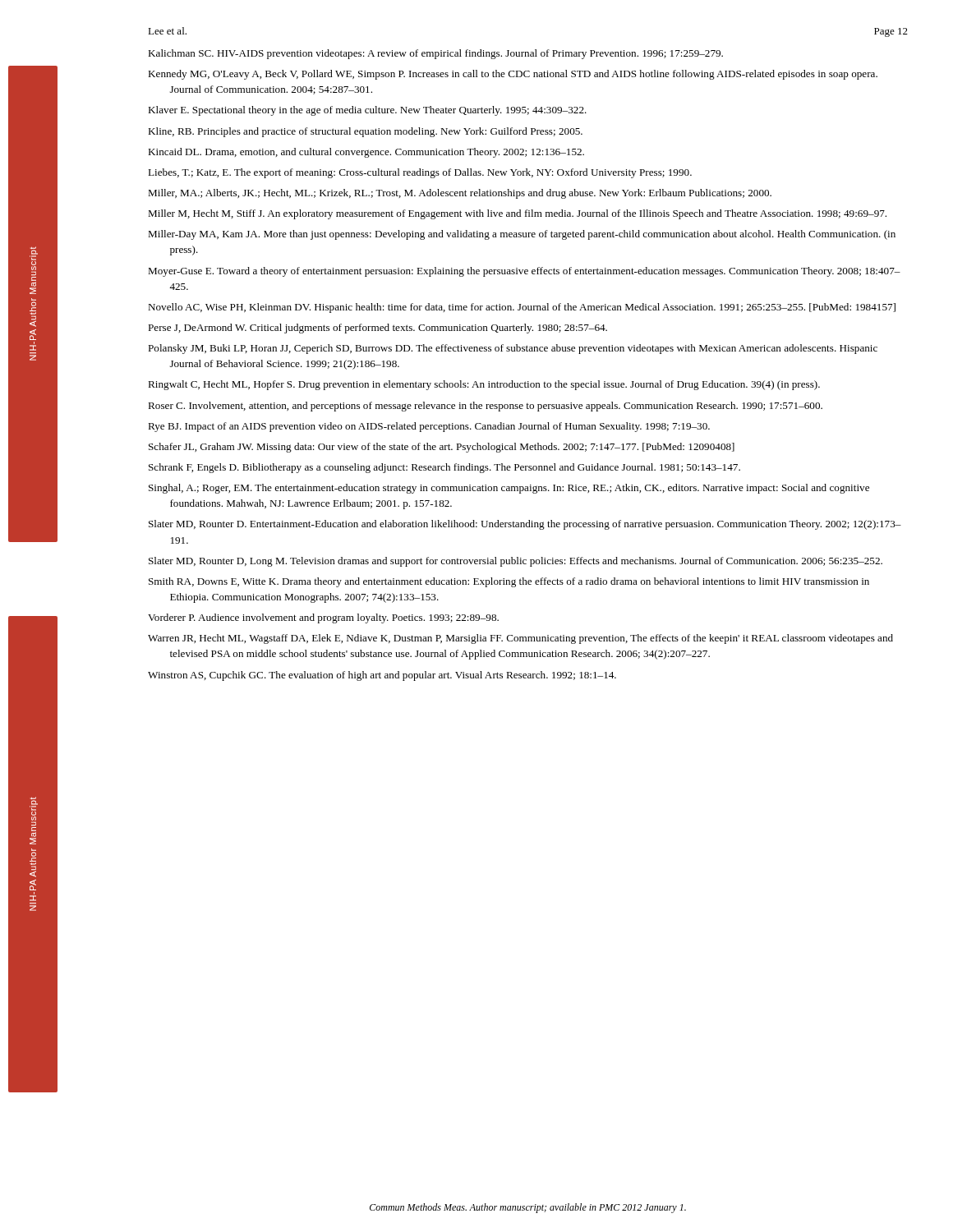Locate the block of text that opens with "Liebes, T.; Katz,"
The image size is (953, 1232).
click(420, 172)
